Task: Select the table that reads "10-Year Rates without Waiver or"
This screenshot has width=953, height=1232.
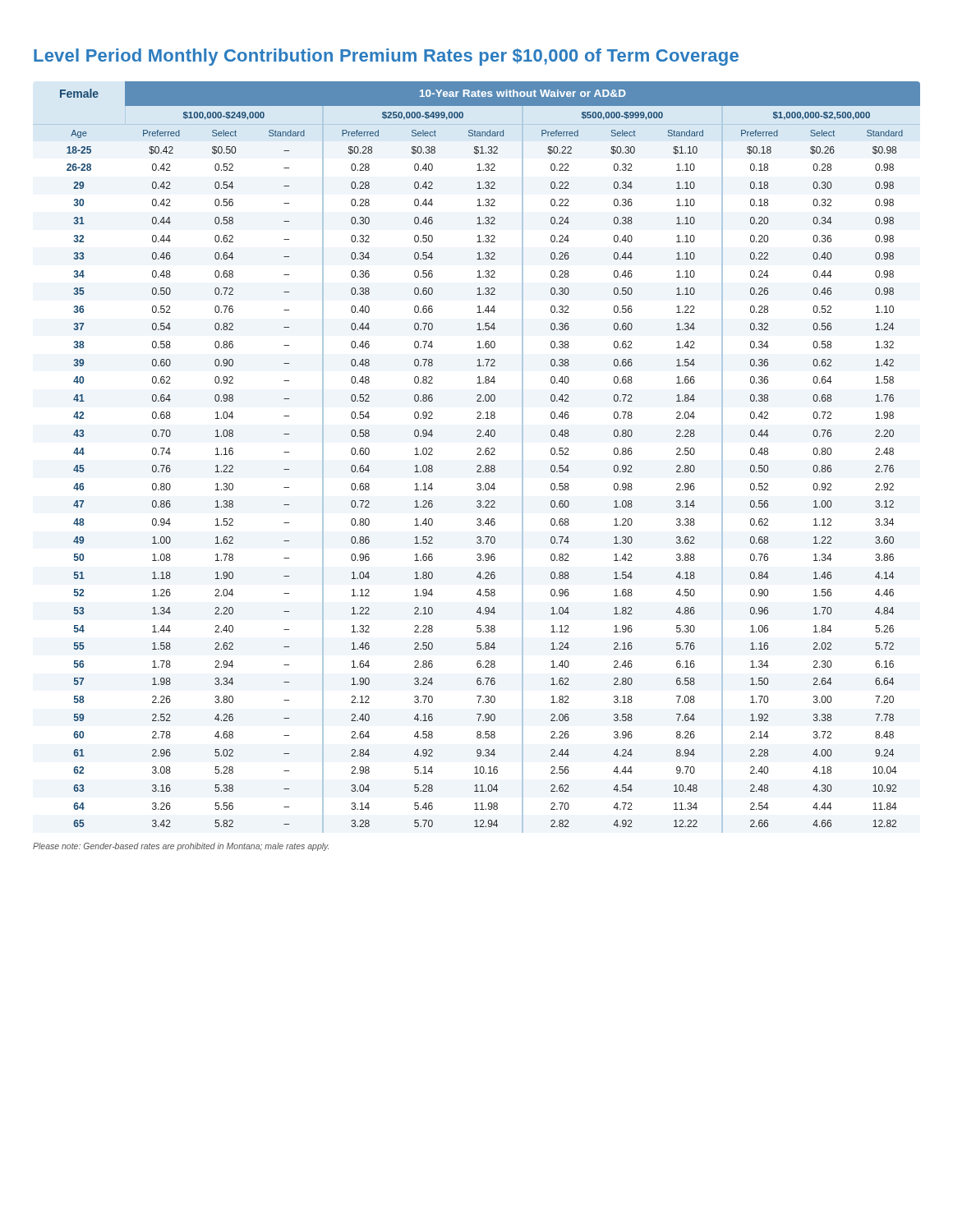Action: [x=476, y=457]
